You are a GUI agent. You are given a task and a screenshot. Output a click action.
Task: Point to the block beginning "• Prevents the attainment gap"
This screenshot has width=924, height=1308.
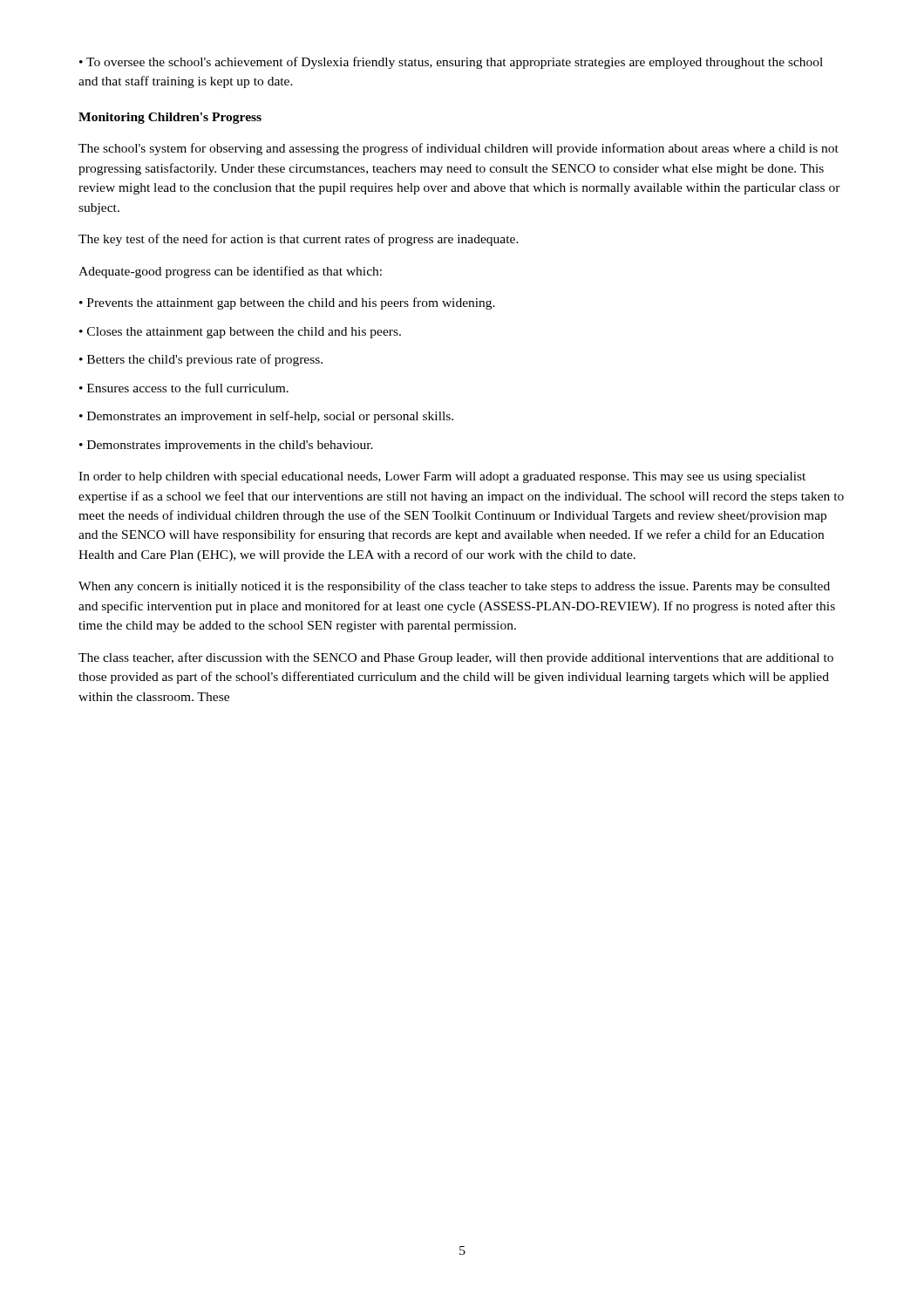287,302
